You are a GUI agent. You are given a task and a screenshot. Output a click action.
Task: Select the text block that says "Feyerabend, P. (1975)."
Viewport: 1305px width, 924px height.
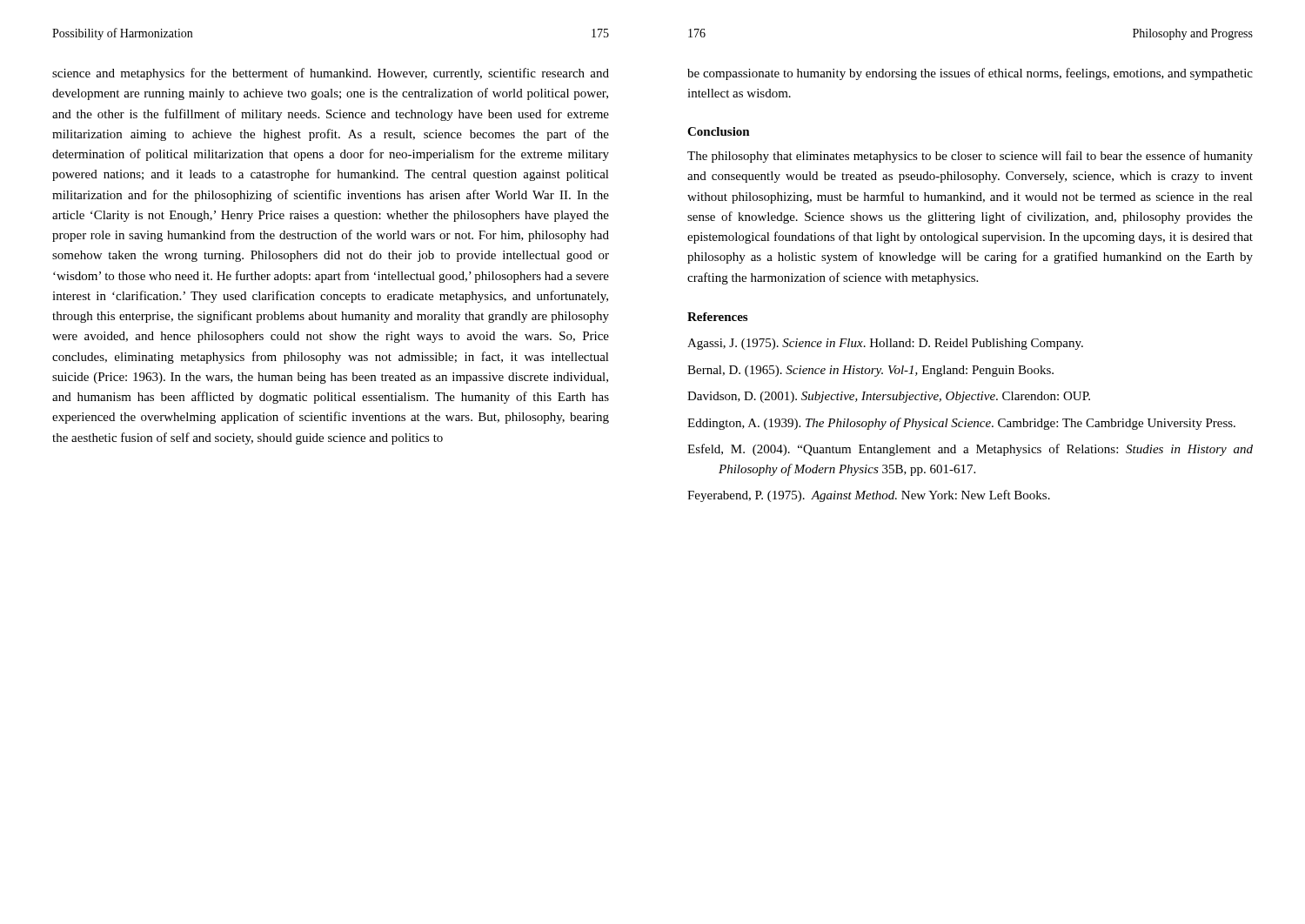pyautogui.click(x=869, y=495)
